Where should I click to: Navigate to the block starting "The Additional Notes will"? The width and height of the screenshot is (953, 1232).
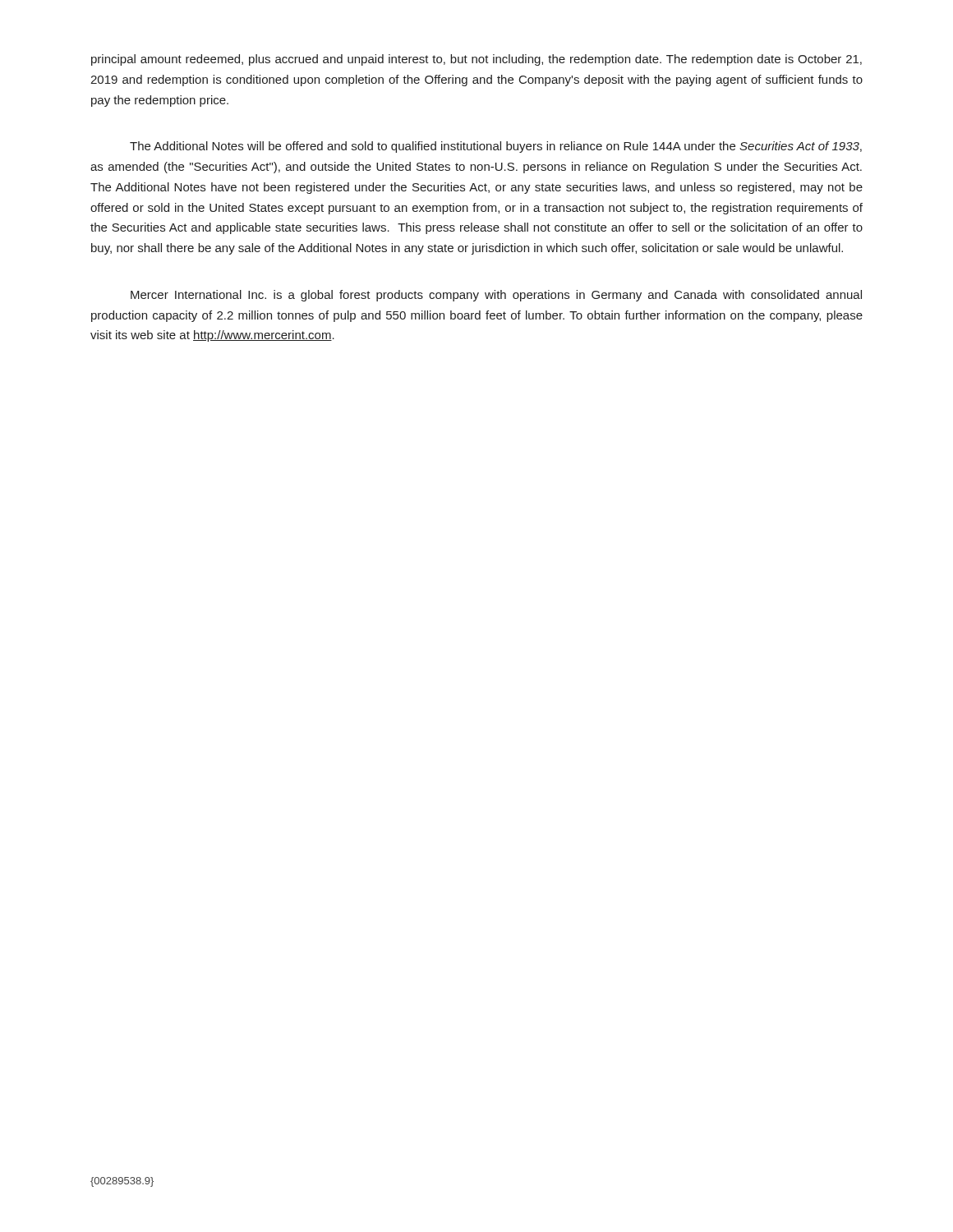click(x=476, y=197)
